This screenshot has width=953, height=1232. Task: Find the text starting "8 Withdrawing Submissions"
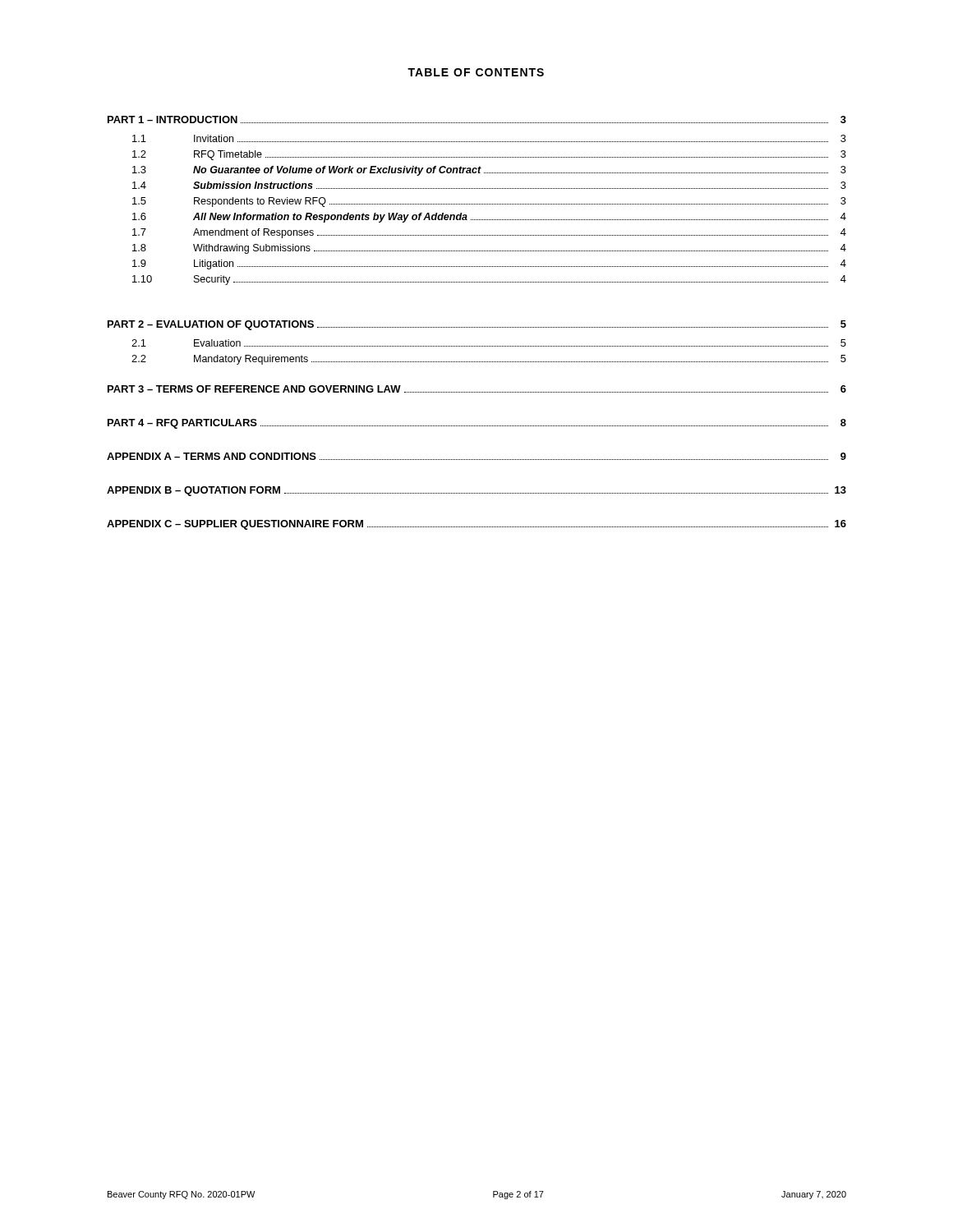476,248
